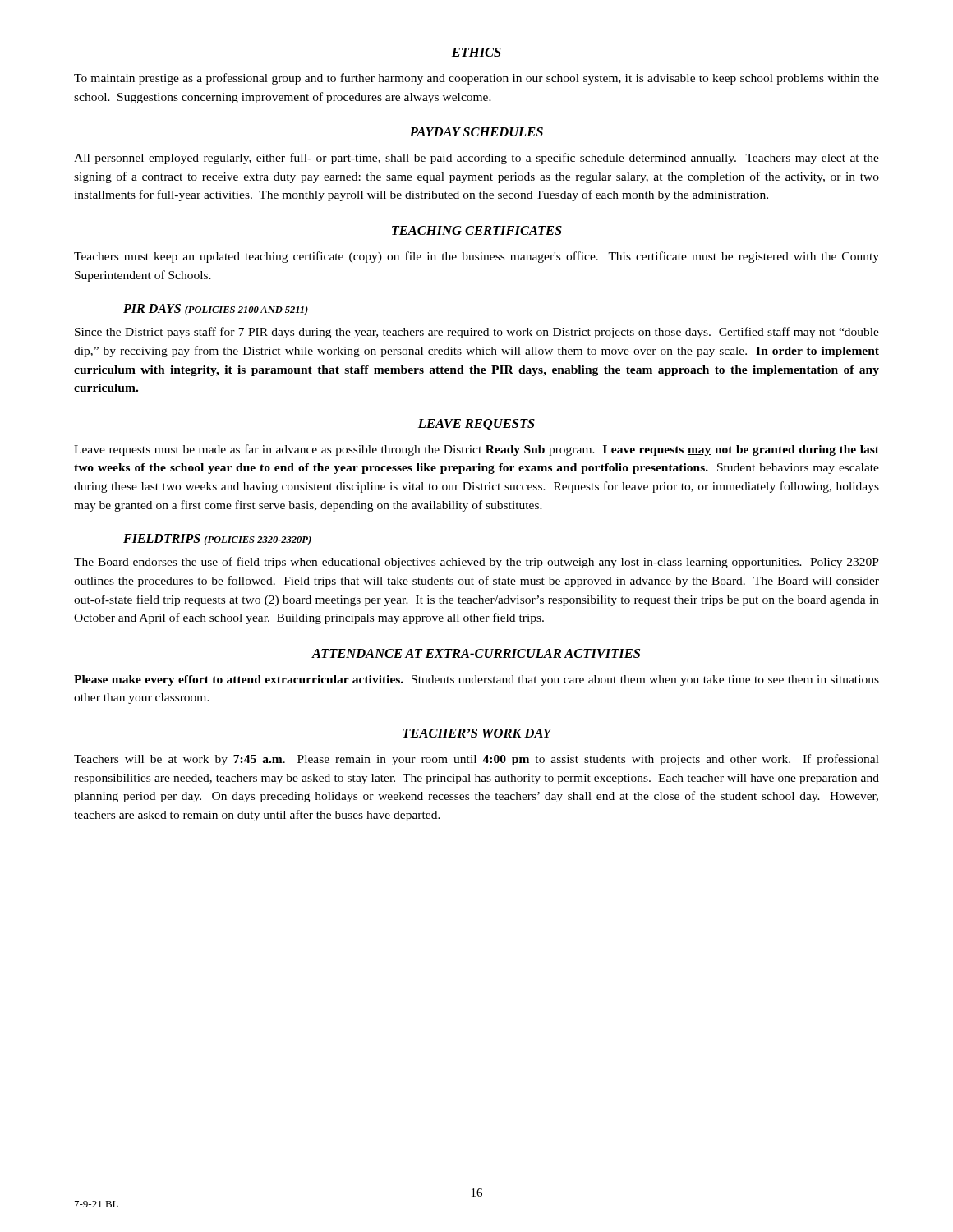Locate the text block that says "All personnel employed regularly, either full- or part-time,"
The image size is (953, 1232).
click(x=476, y=176)
